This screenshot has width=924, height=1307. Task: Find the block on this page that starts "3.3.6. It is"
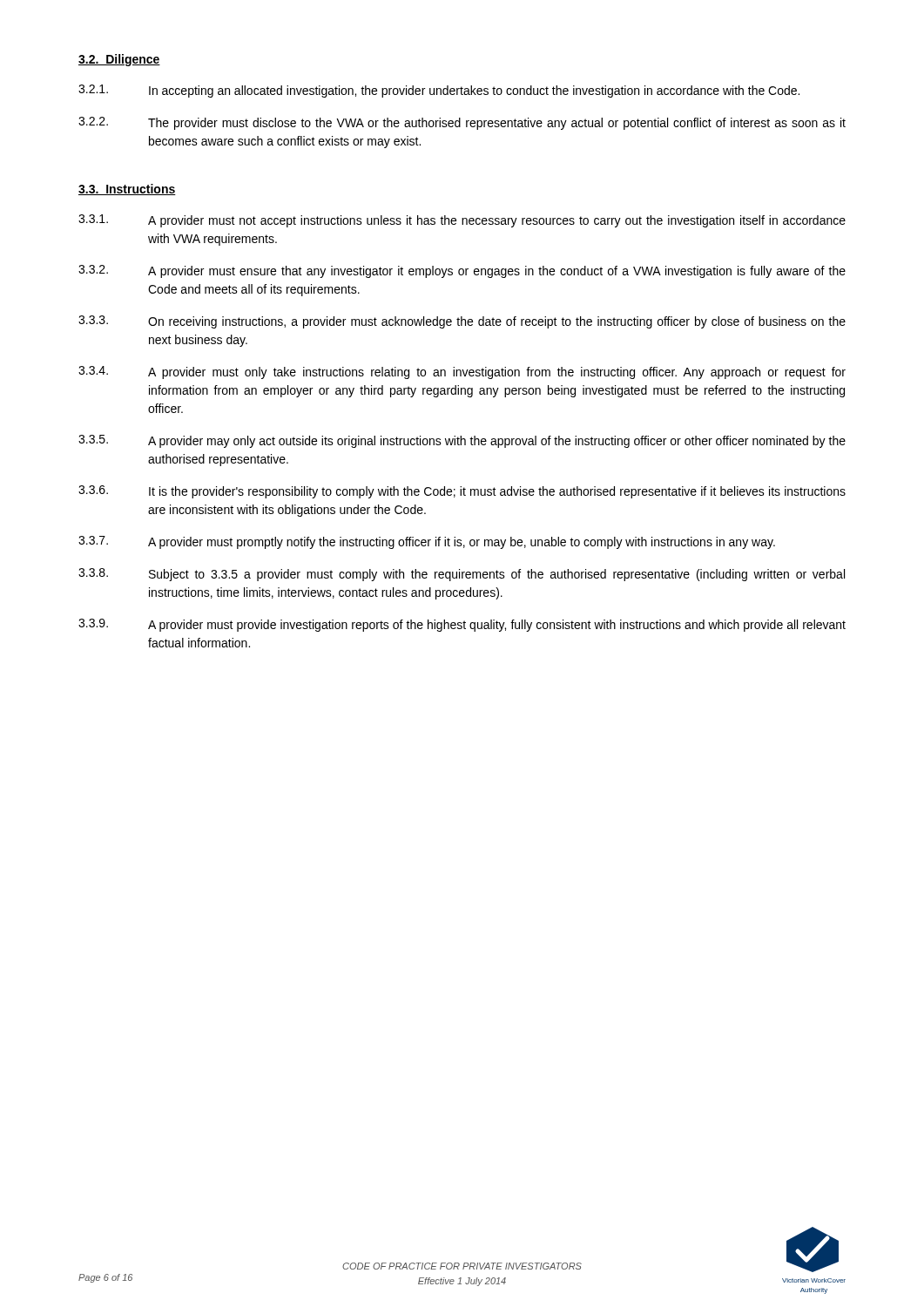(462, 501)
